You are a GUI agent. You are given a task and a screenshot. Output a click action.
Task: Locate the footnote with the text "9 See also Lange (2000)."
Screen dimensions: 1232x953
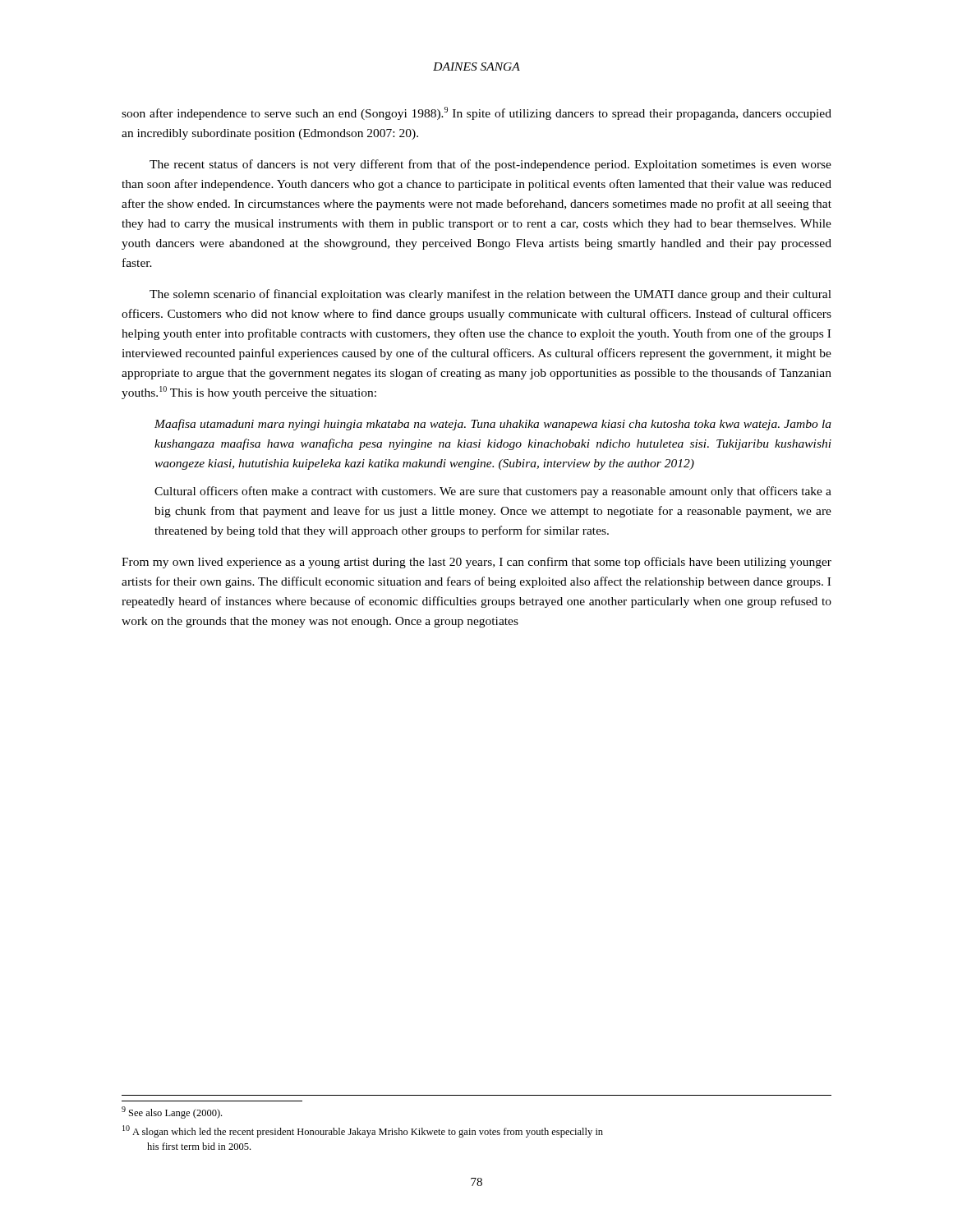pos(172,1112)
